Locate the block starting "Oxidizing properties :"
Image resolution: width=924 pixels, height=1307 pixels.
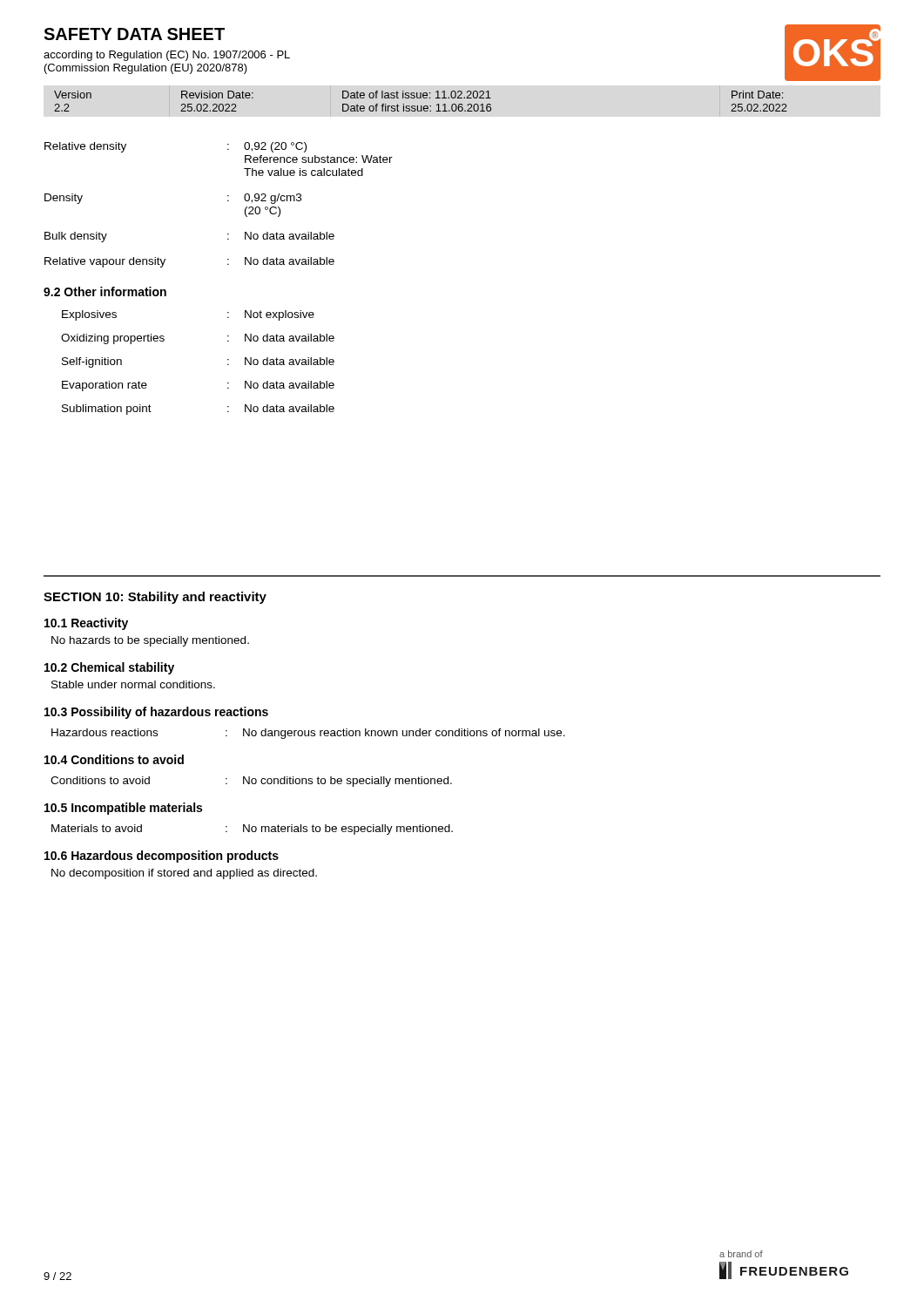click(x=115, y=339)
